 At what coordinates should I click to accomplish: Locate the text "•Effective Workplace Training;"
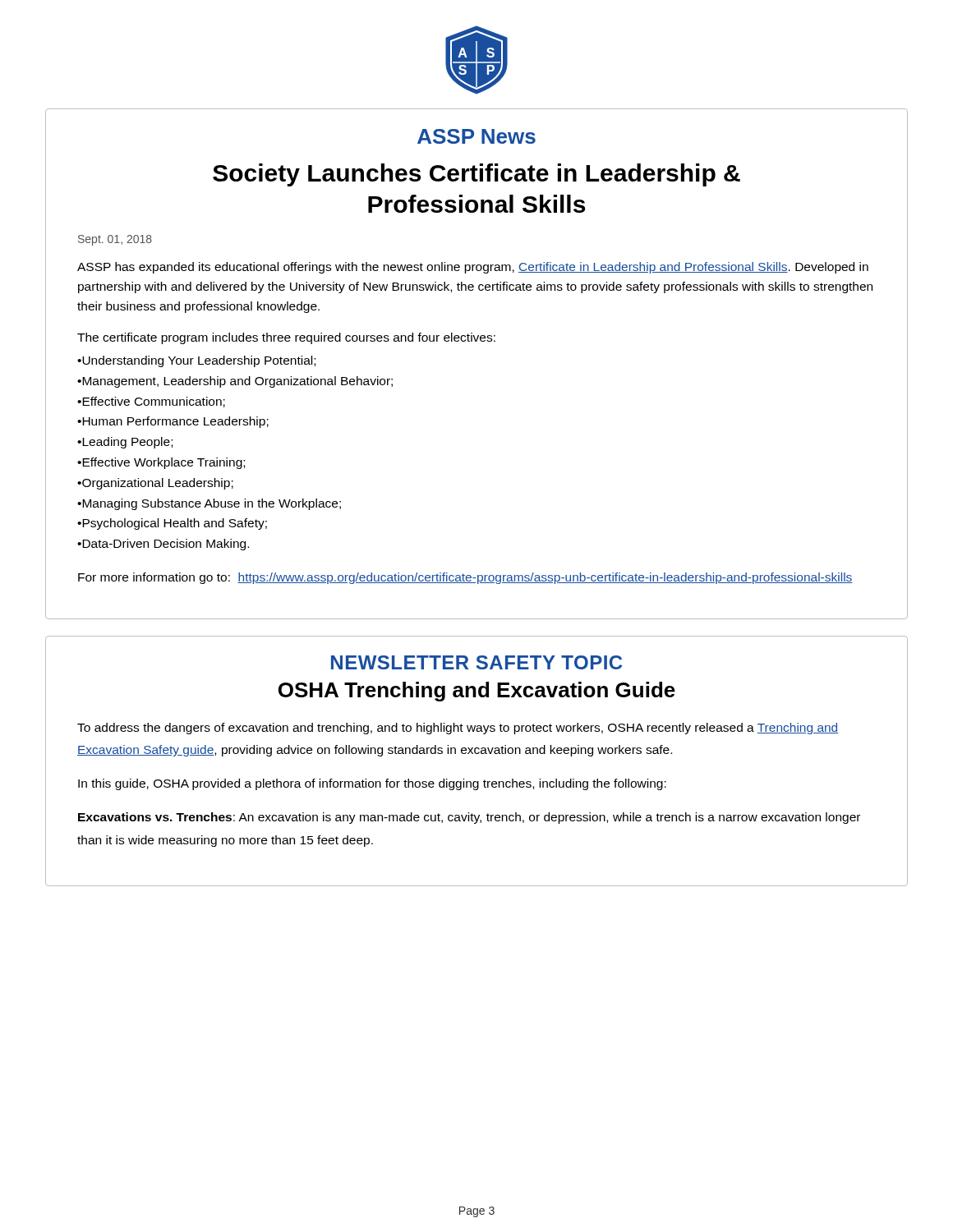coord(162,462)
